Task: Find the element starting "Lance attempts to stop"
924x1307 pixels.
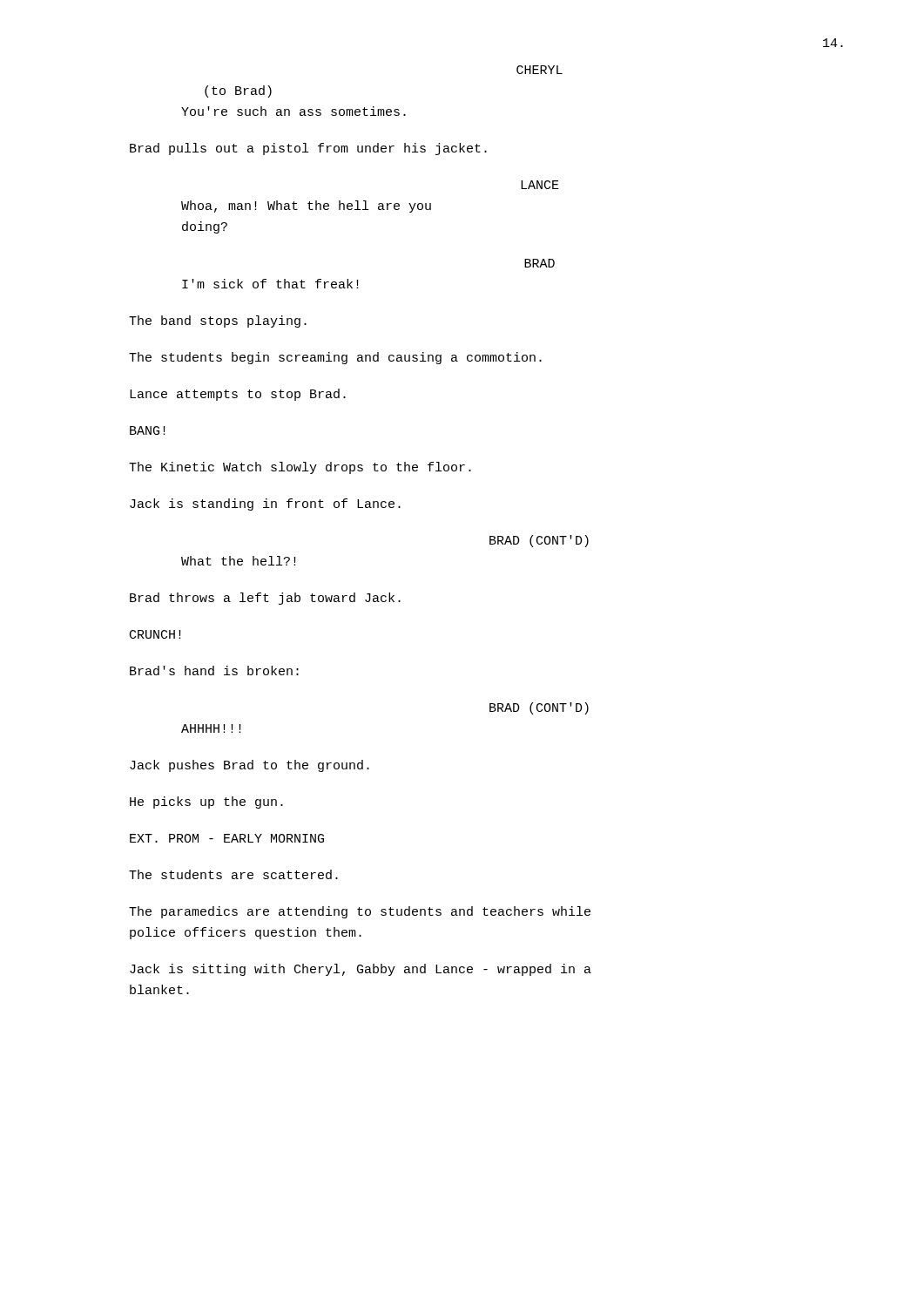Action: (238, 395)
